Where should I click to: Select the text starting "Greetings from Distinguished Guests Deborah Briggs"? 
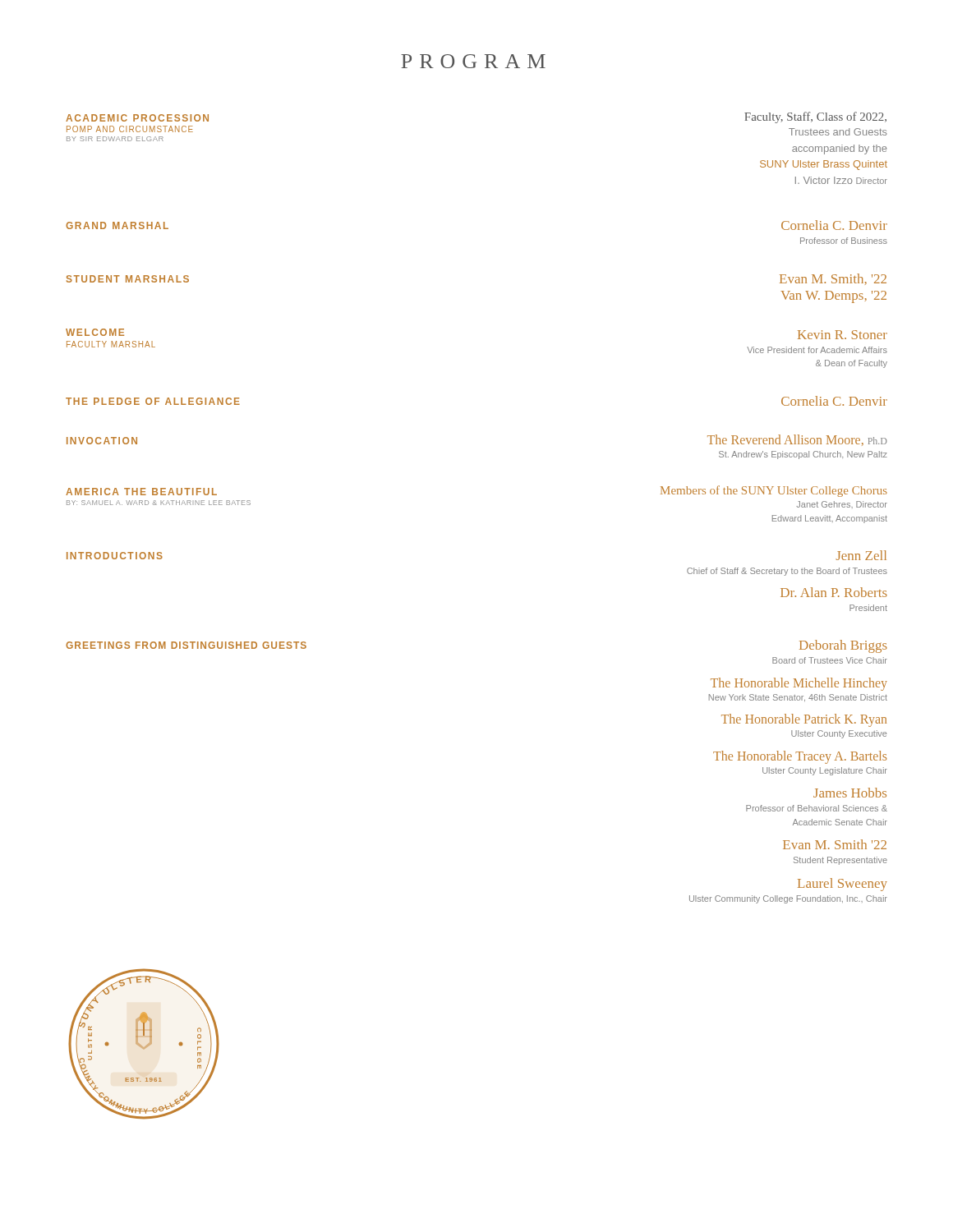185,645
